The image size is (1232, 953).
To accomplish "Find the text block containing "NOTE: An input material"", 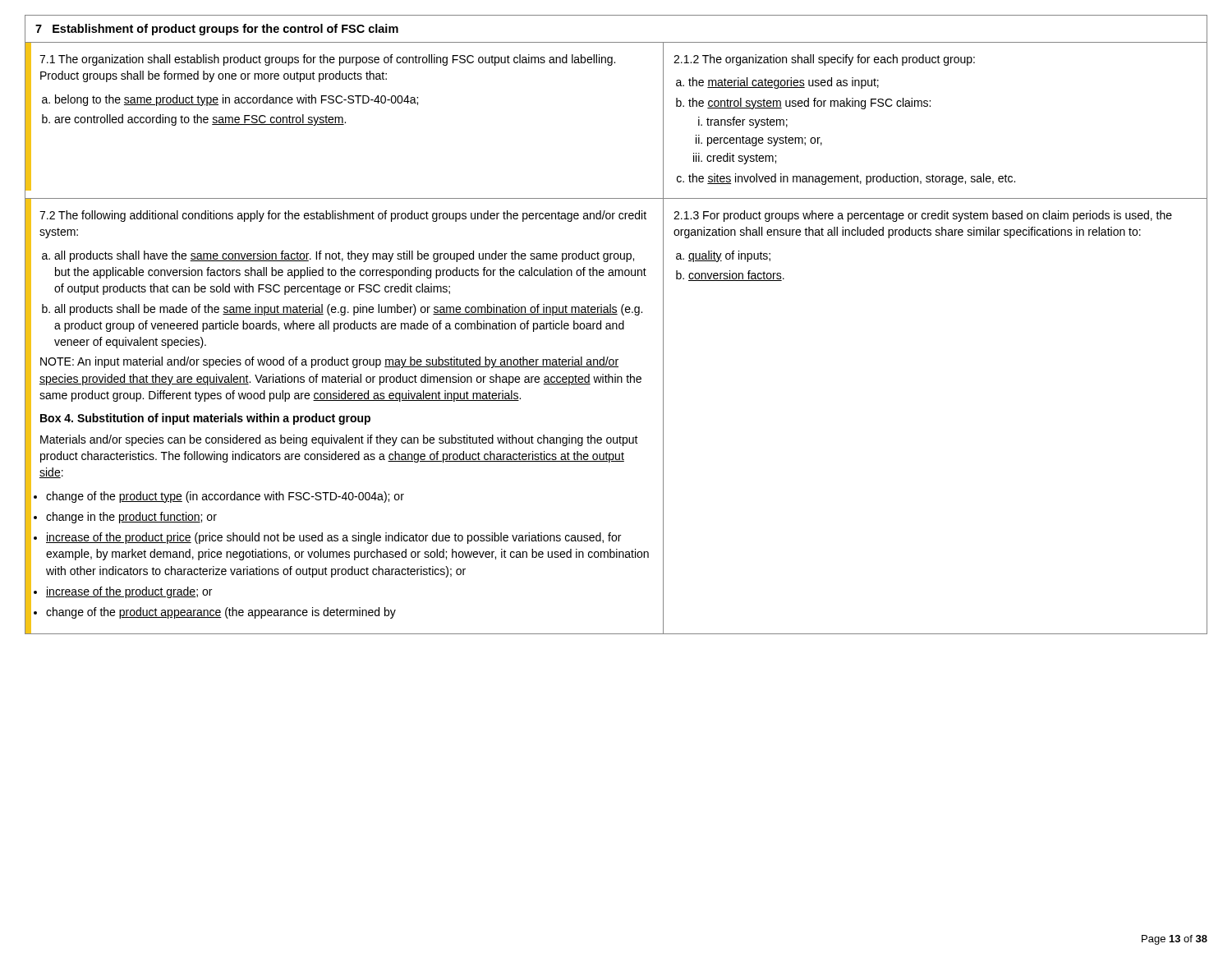I will pyautogui.click(x=341, y=379).
